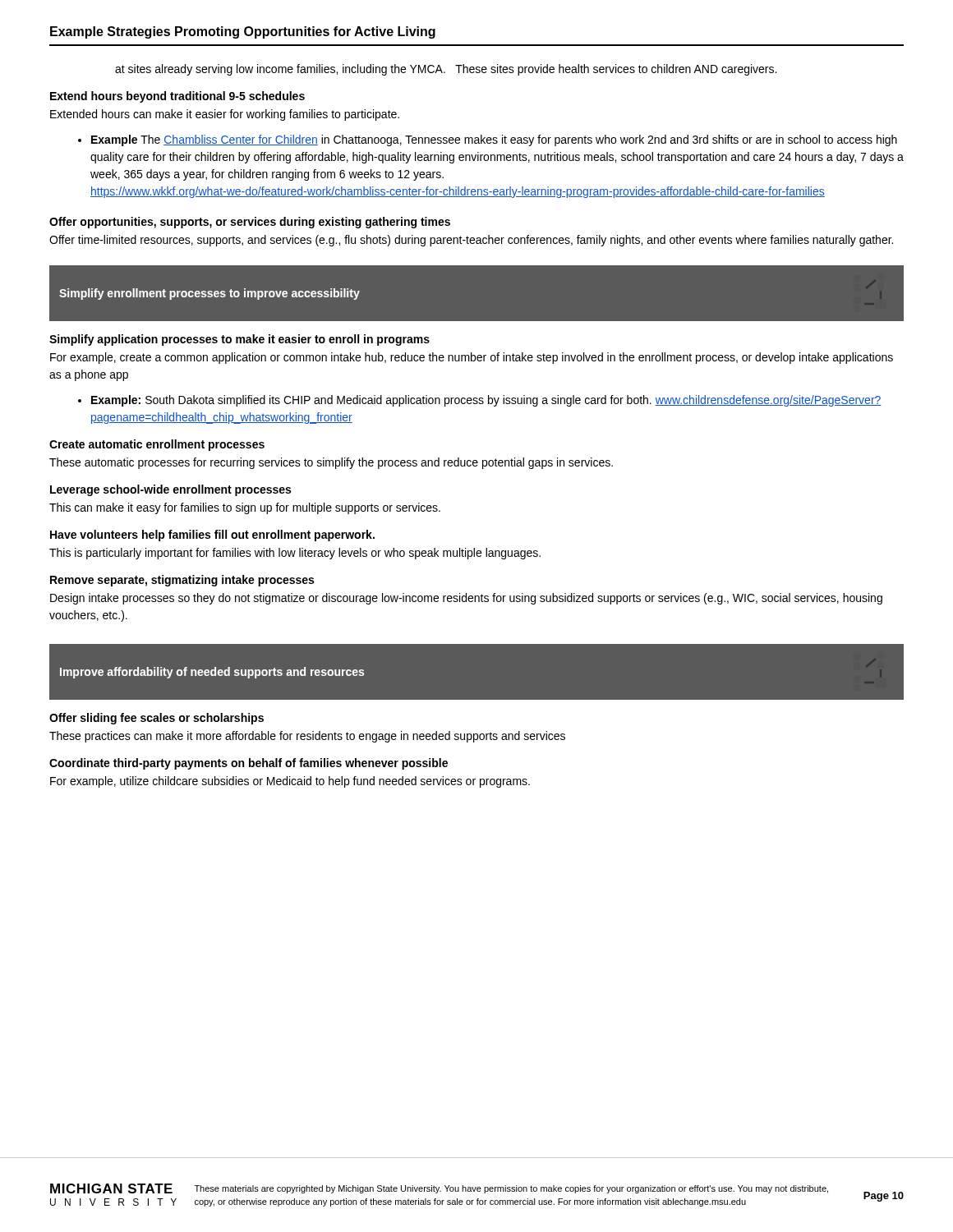Screen dimensions: 1232x953
Task: Find the text block that reads "These practices can make it more affordable"
Action: 307,736
